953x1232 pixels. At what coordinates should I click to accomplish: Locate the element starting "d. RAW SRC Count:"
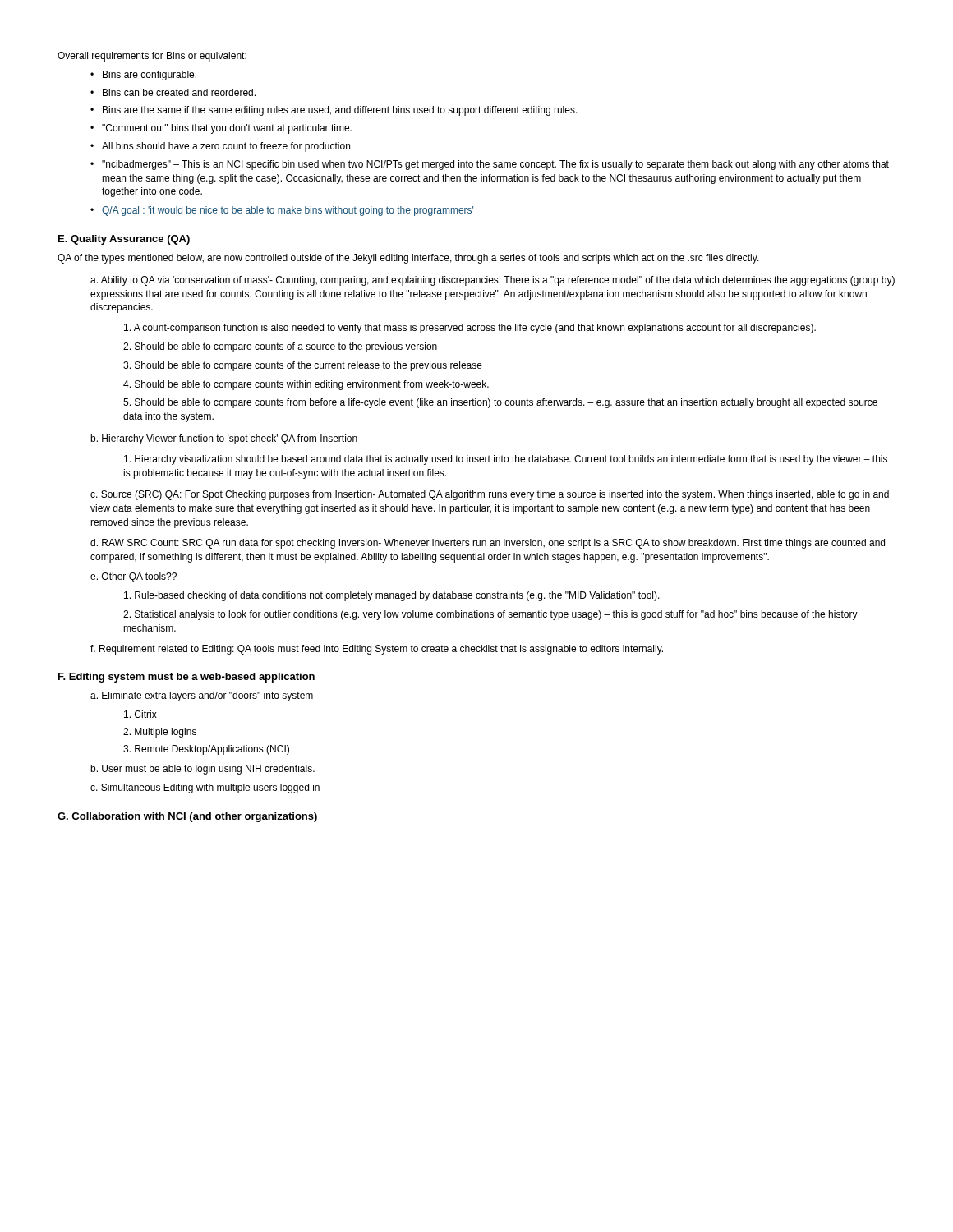(488, 550)
